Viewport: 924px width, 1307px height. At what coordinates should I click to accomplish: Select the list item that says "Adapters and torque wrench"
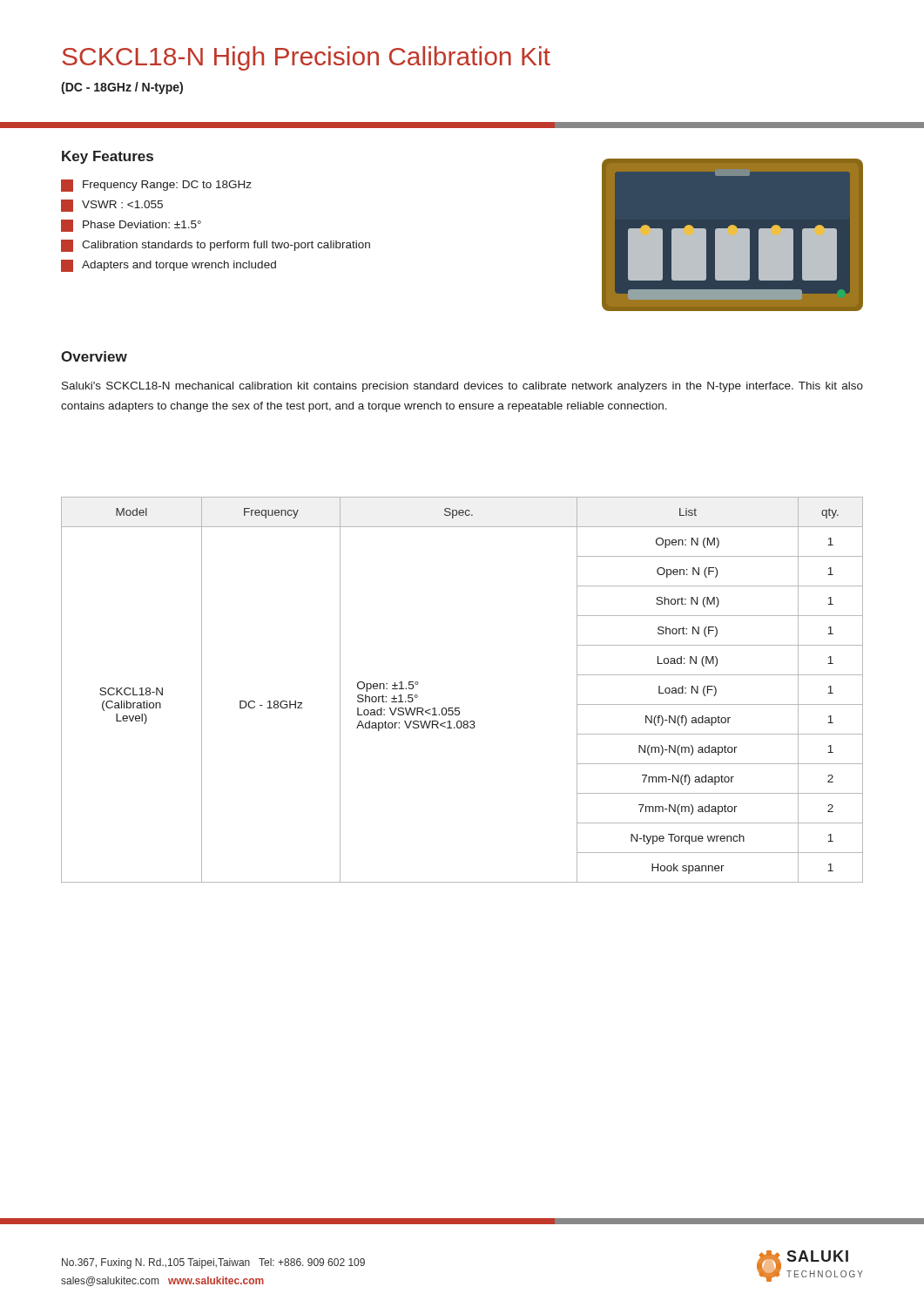pos(169,265)
